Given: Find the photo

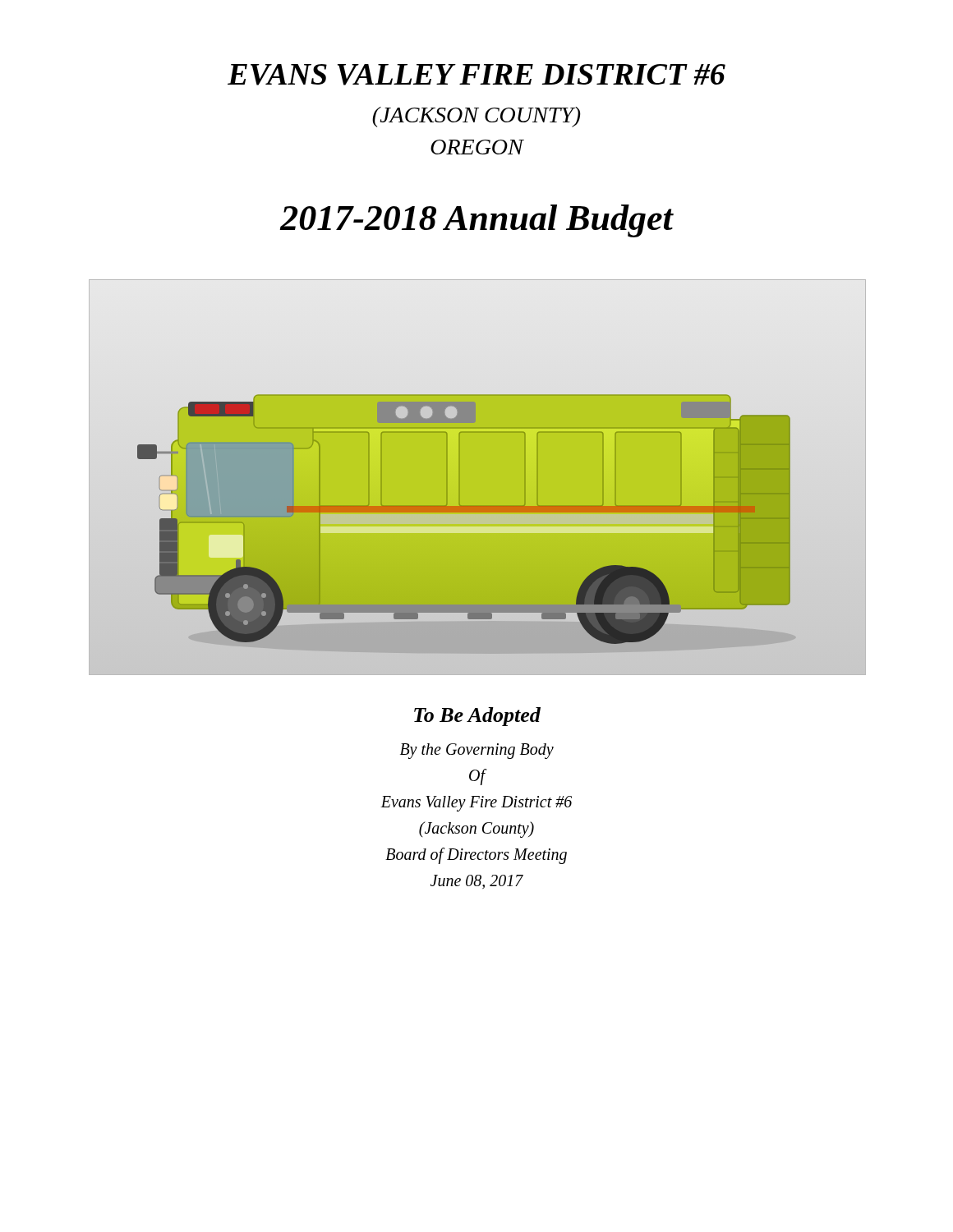Looking at the screenshot, I should click(477, 477).
